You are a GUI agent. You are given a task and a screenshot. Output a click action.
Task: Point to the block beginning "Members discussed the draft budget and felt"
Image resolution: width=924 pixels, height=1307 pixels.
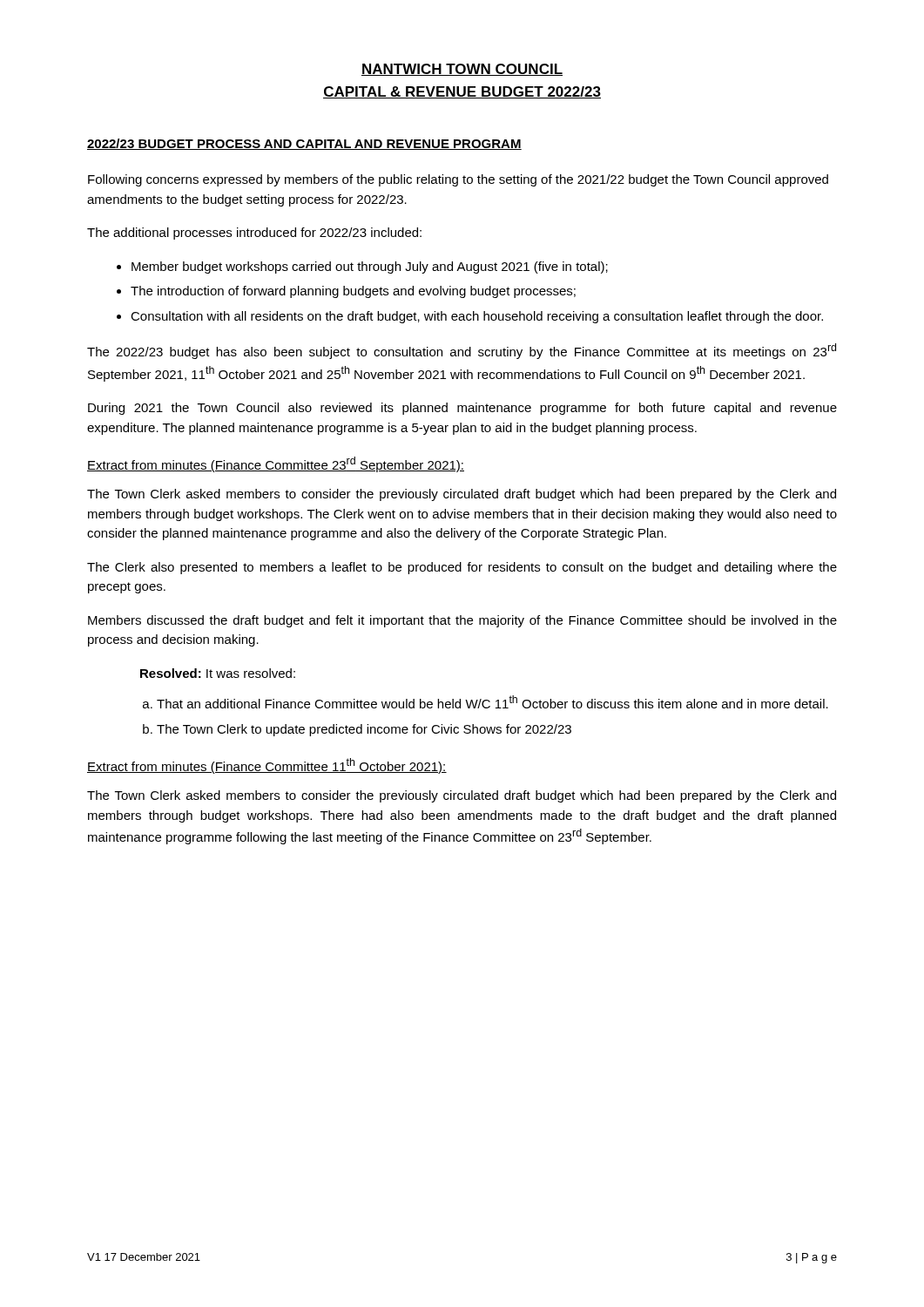pos(462,629)
